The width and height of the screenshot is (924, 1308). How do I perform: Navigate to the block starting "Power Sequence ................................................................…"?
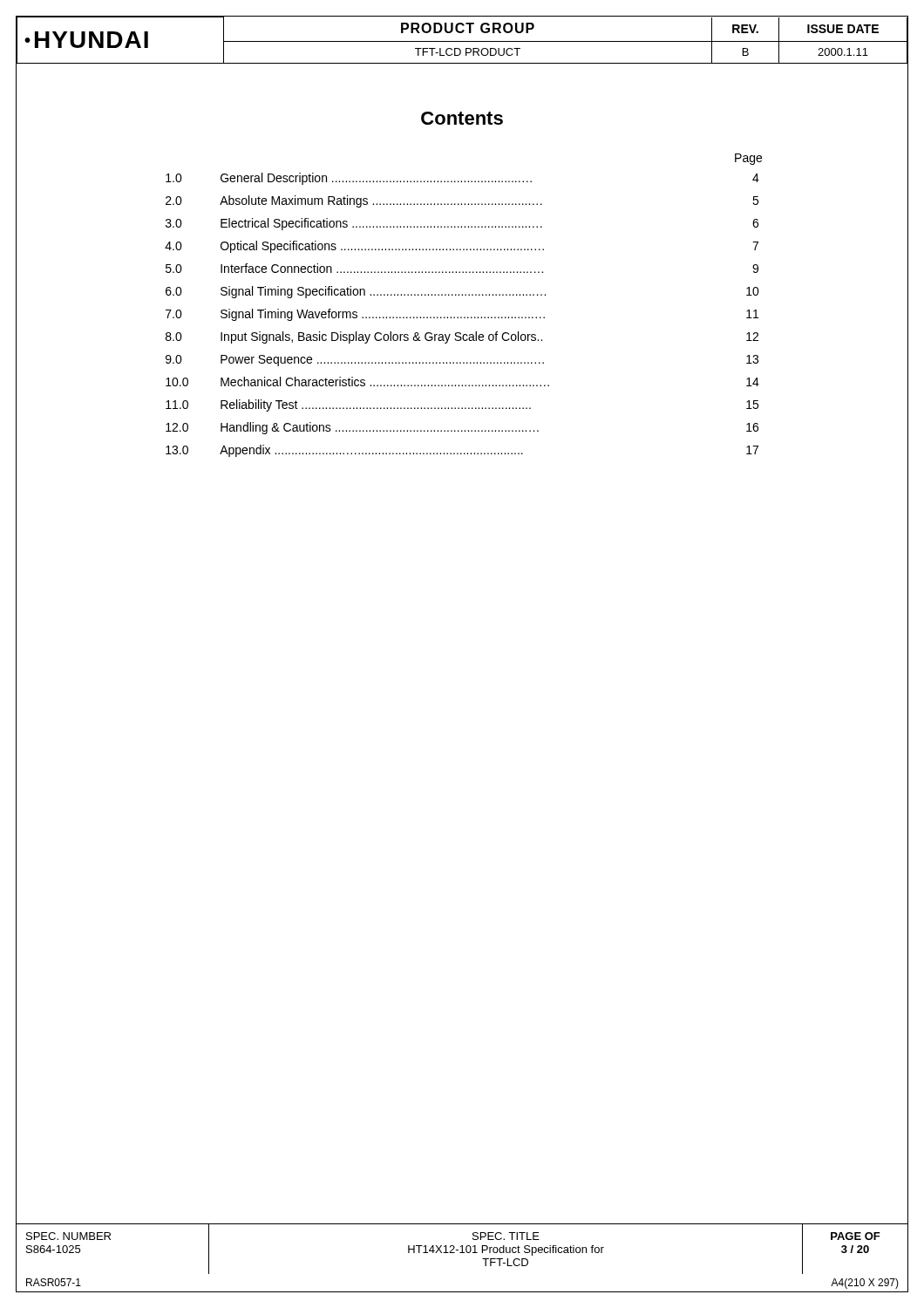383,359
